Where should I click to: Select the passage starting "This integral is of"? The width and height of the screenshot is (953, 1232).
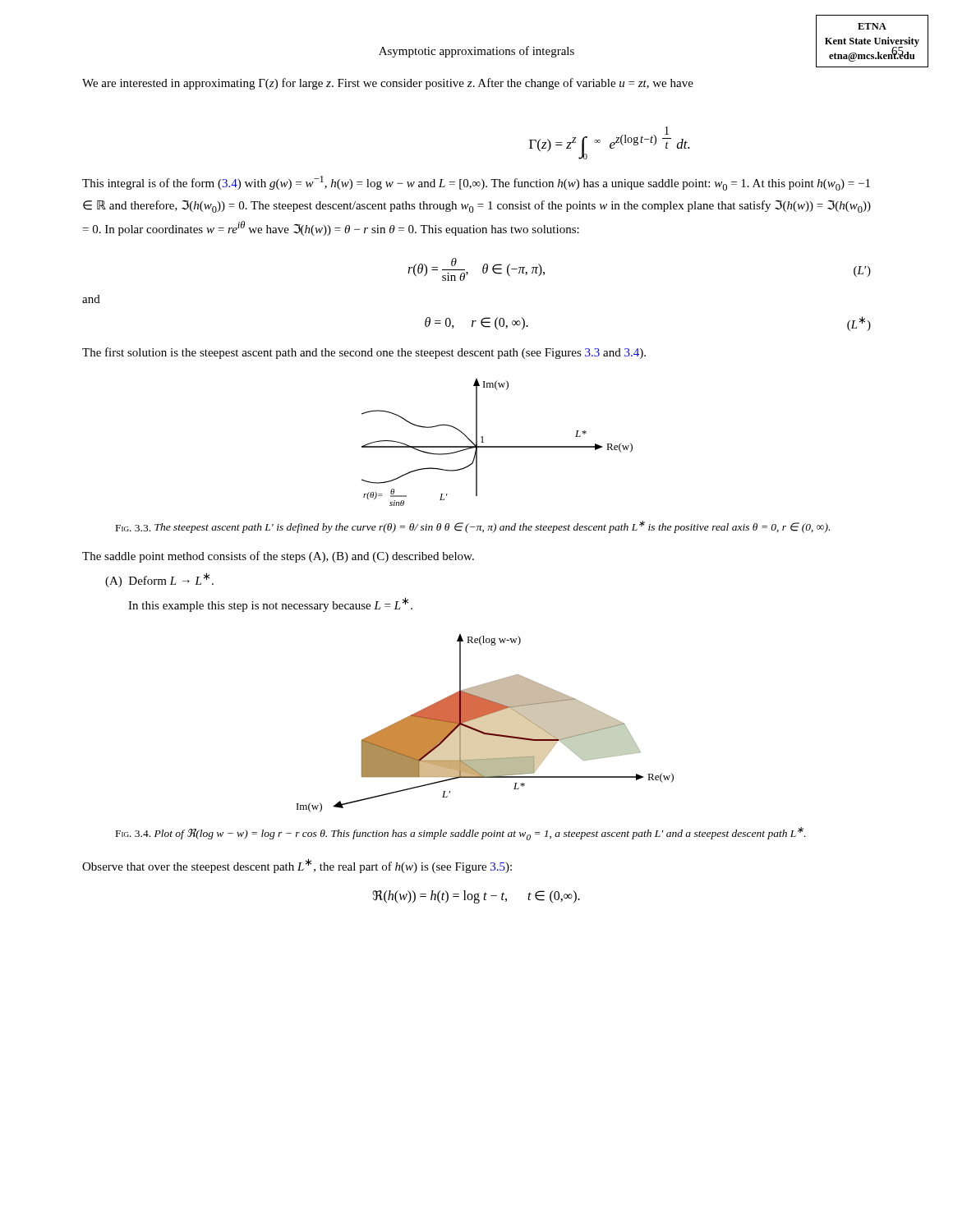click(x=476, y=205)
